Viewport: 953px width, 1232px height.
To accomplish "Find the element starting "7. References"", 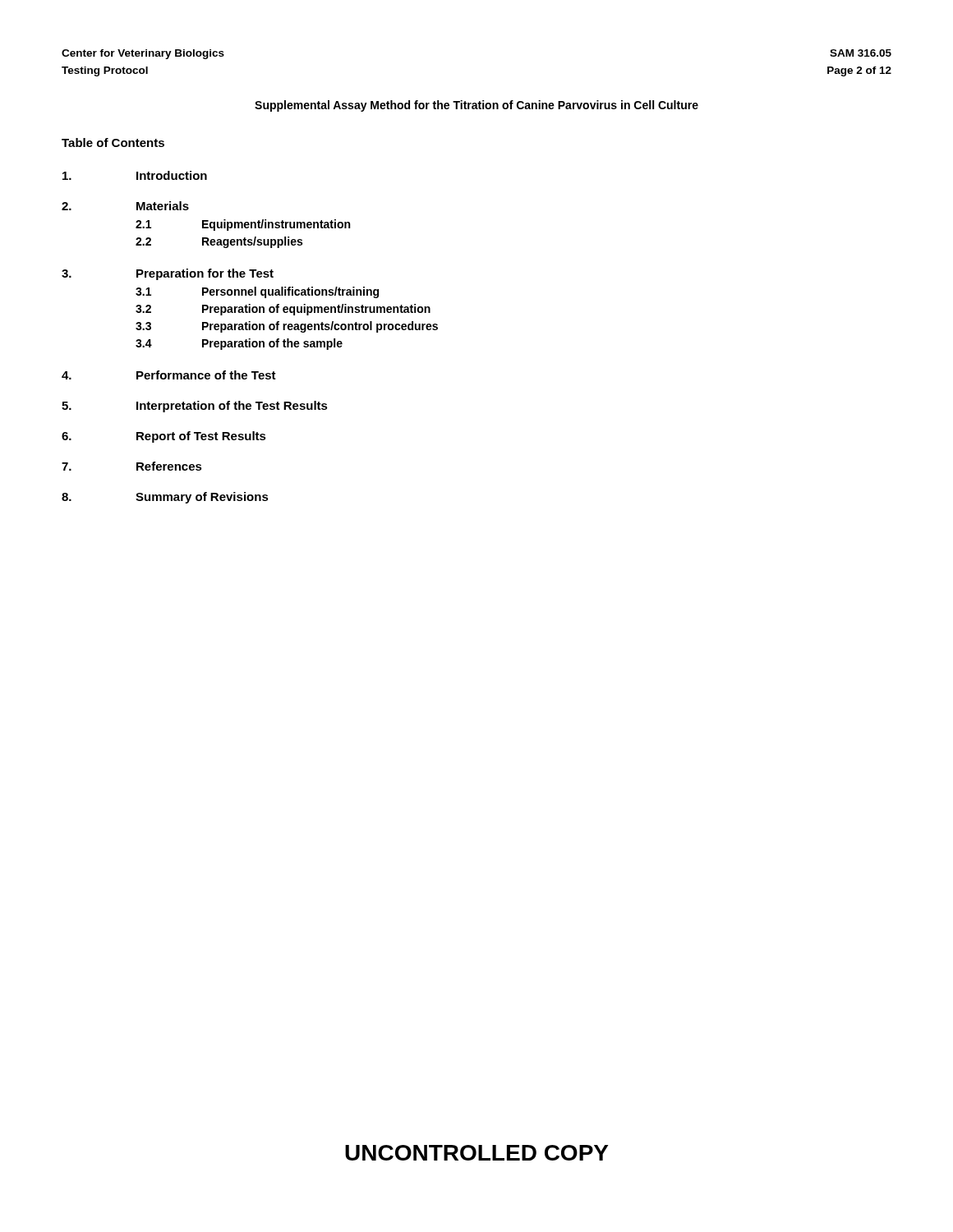I will tap(132, 466).
